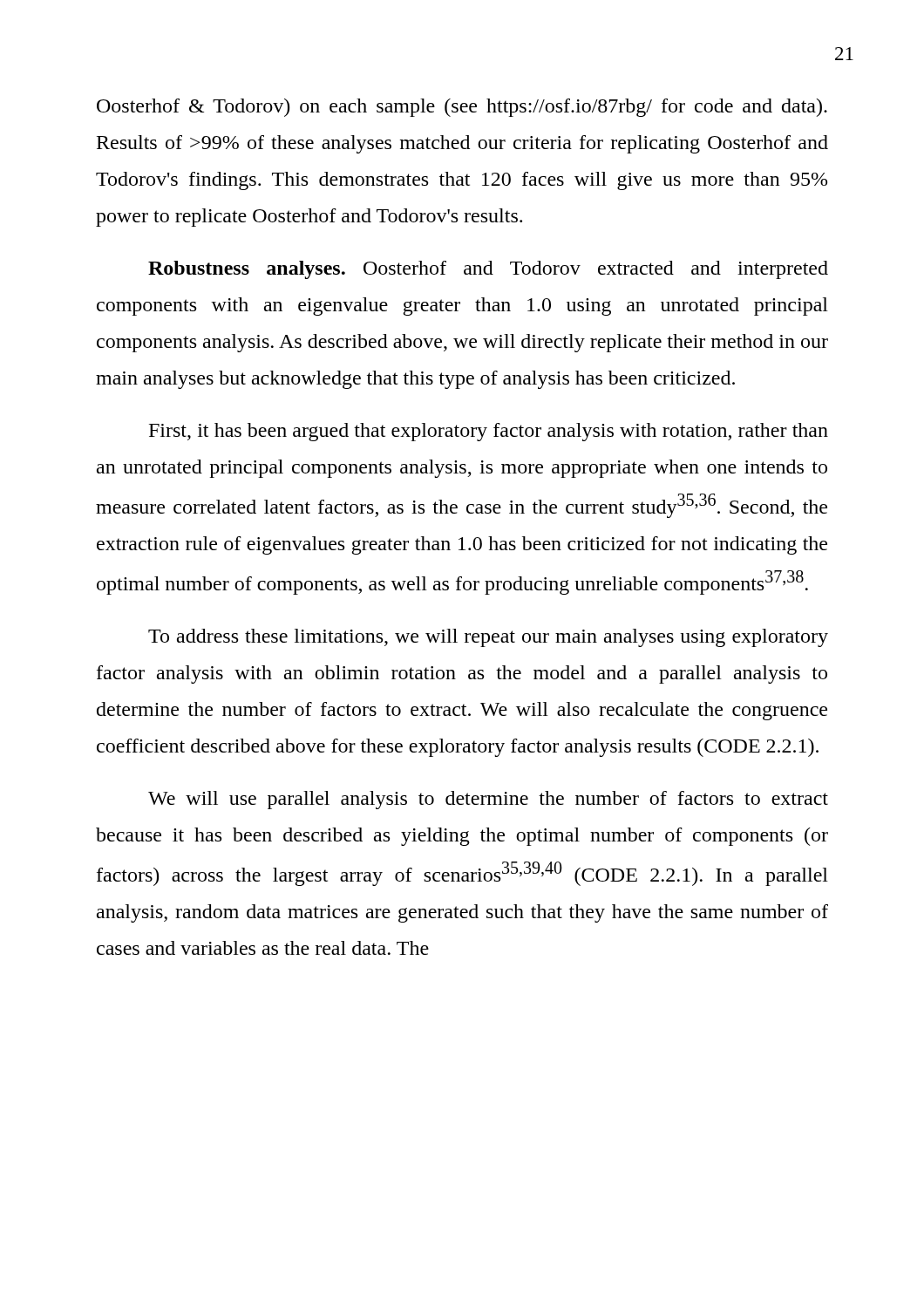Click on the region starting "First, it has been"
Image resolution: width=924 pixels, height=1308 pixels.
click(462, 507)
